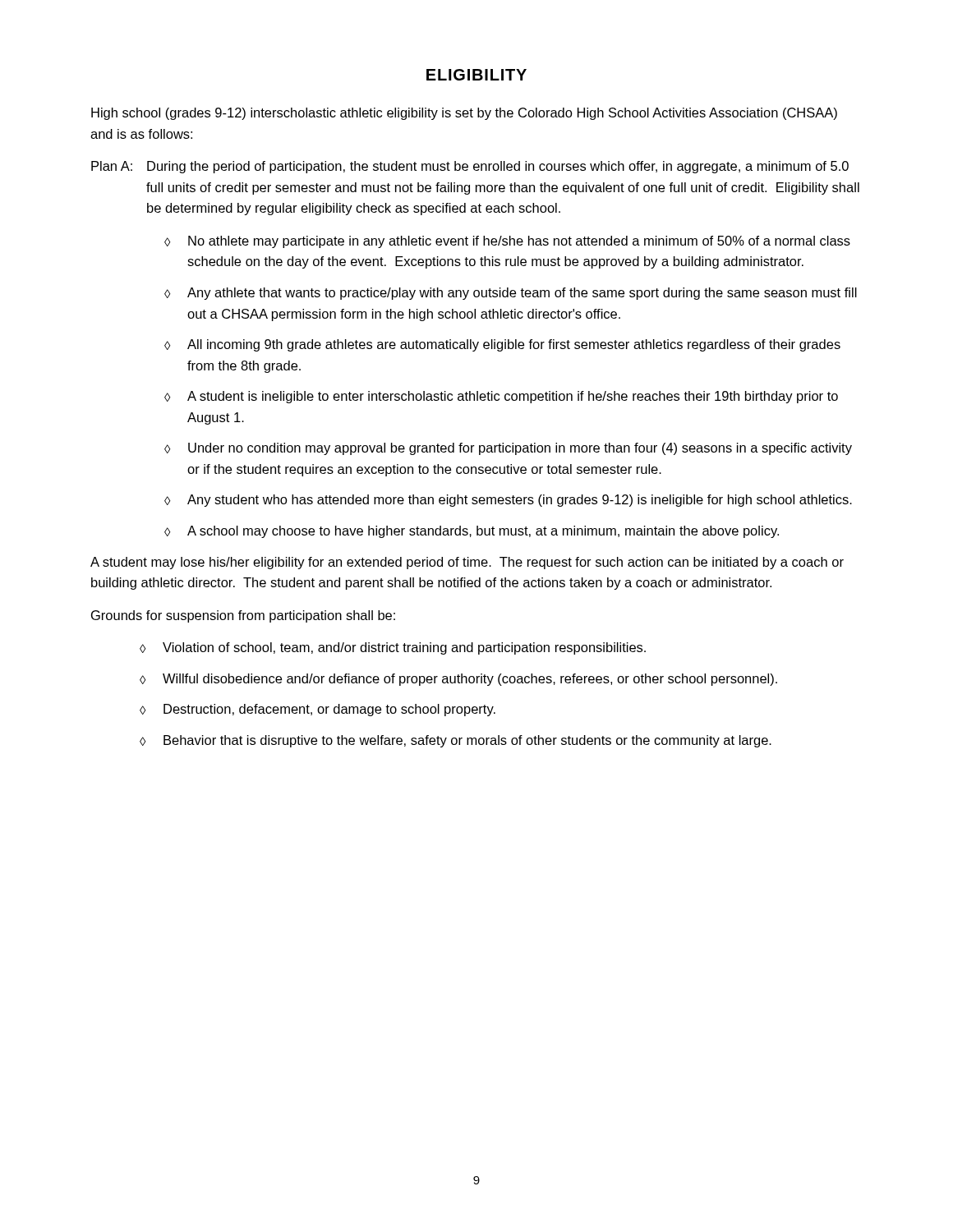Select the list item that reads "◊ A school"
This screenshot has width=953, height=1232.
click(513, 531)
